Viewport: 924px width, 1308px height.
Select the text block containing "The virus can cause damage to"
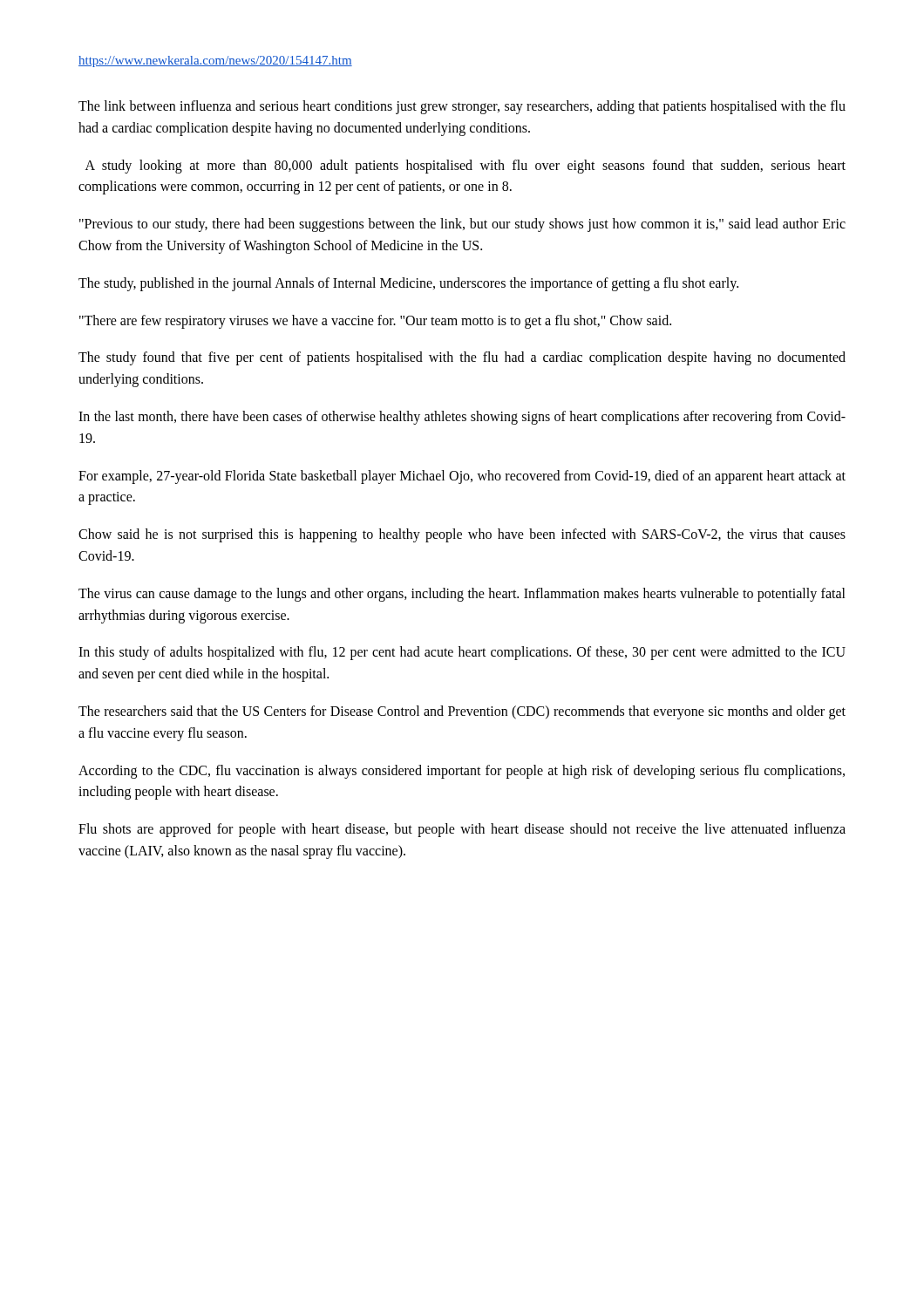coord(462,604)
